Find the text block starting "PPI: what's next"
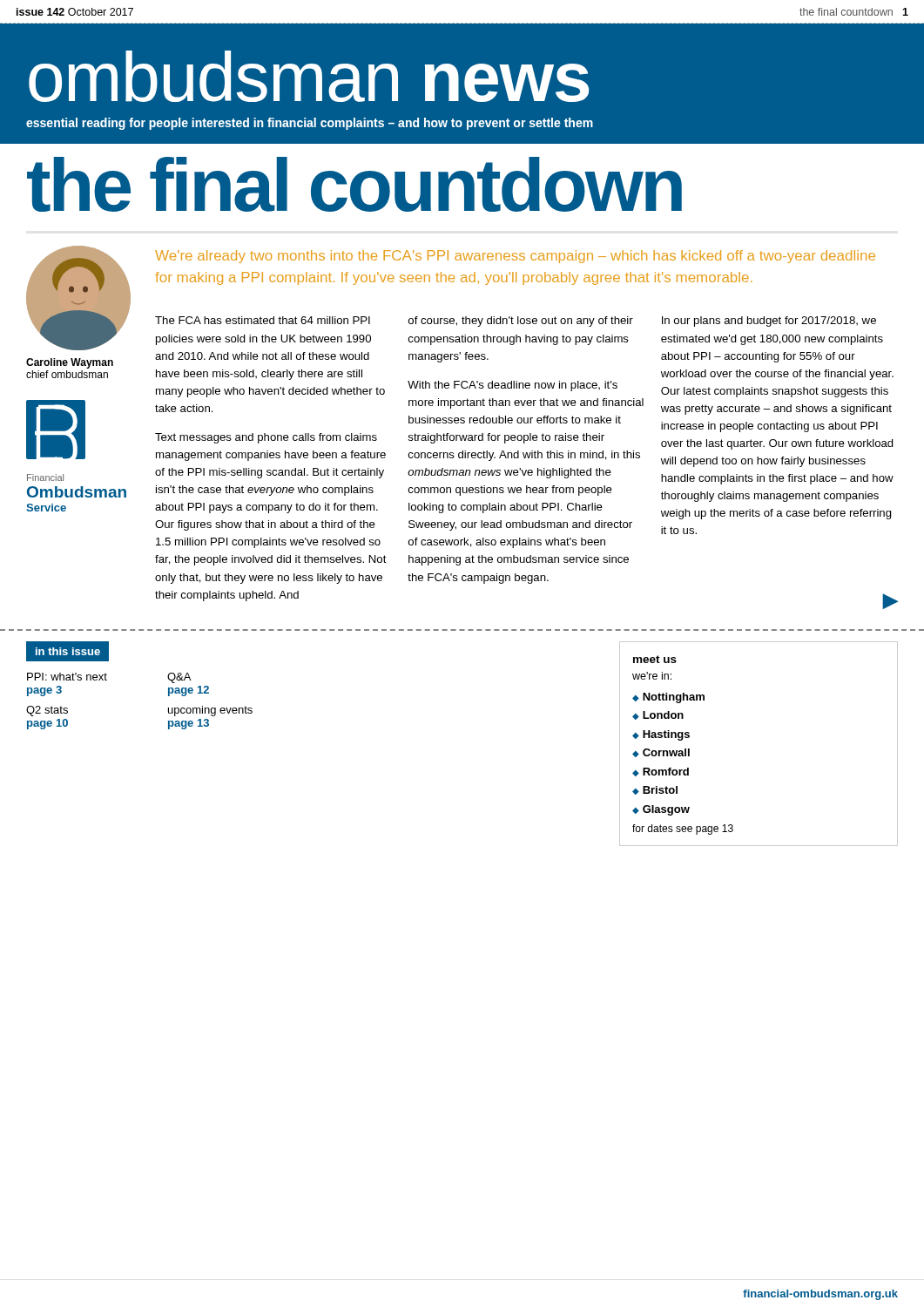 (x=67, y=677)
